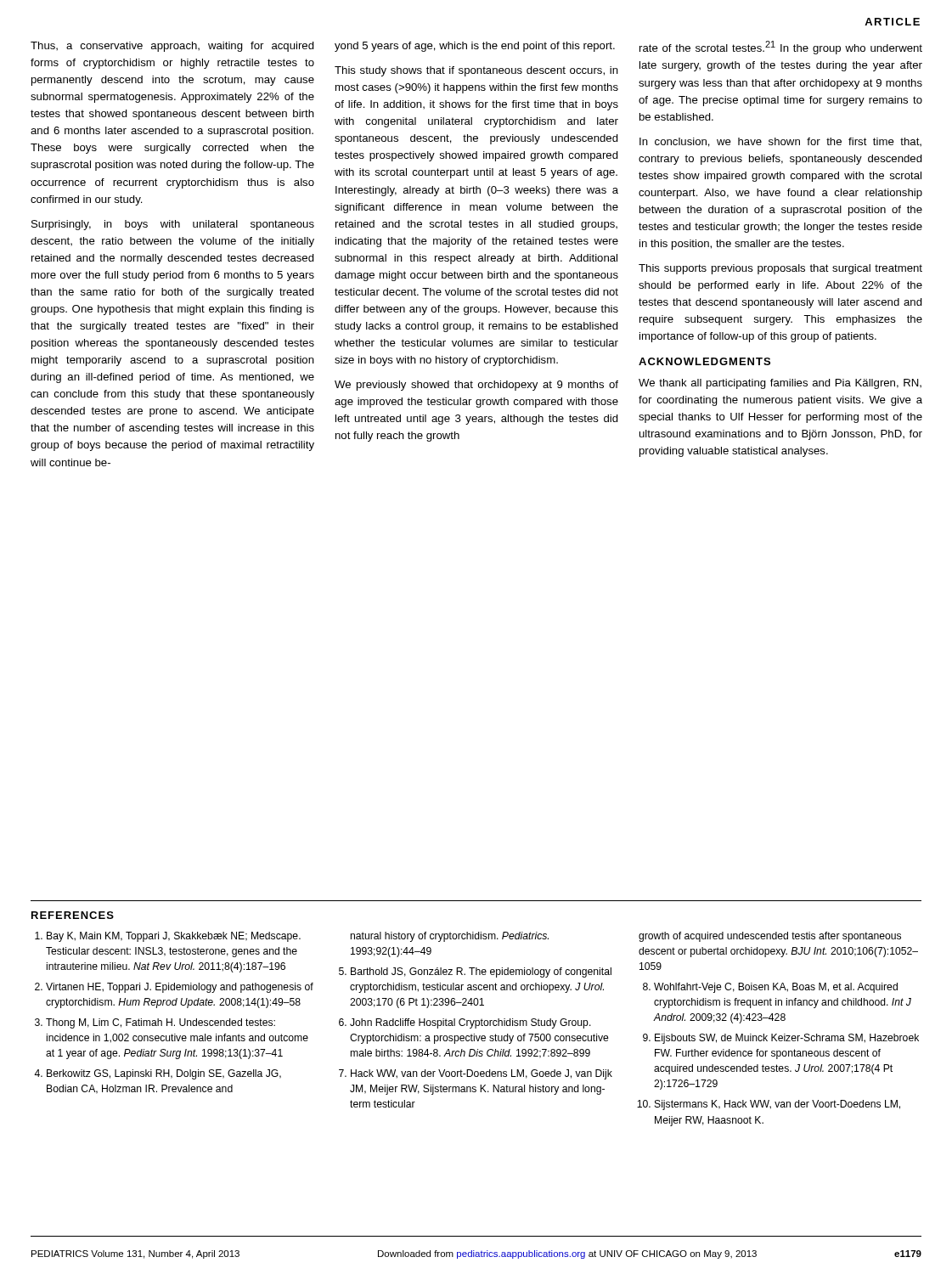
Task: Click on the text block starting "Surprisingly, in boys with unilateral spontaneous"
Action: pyautogui.click(x=172, y=343)
